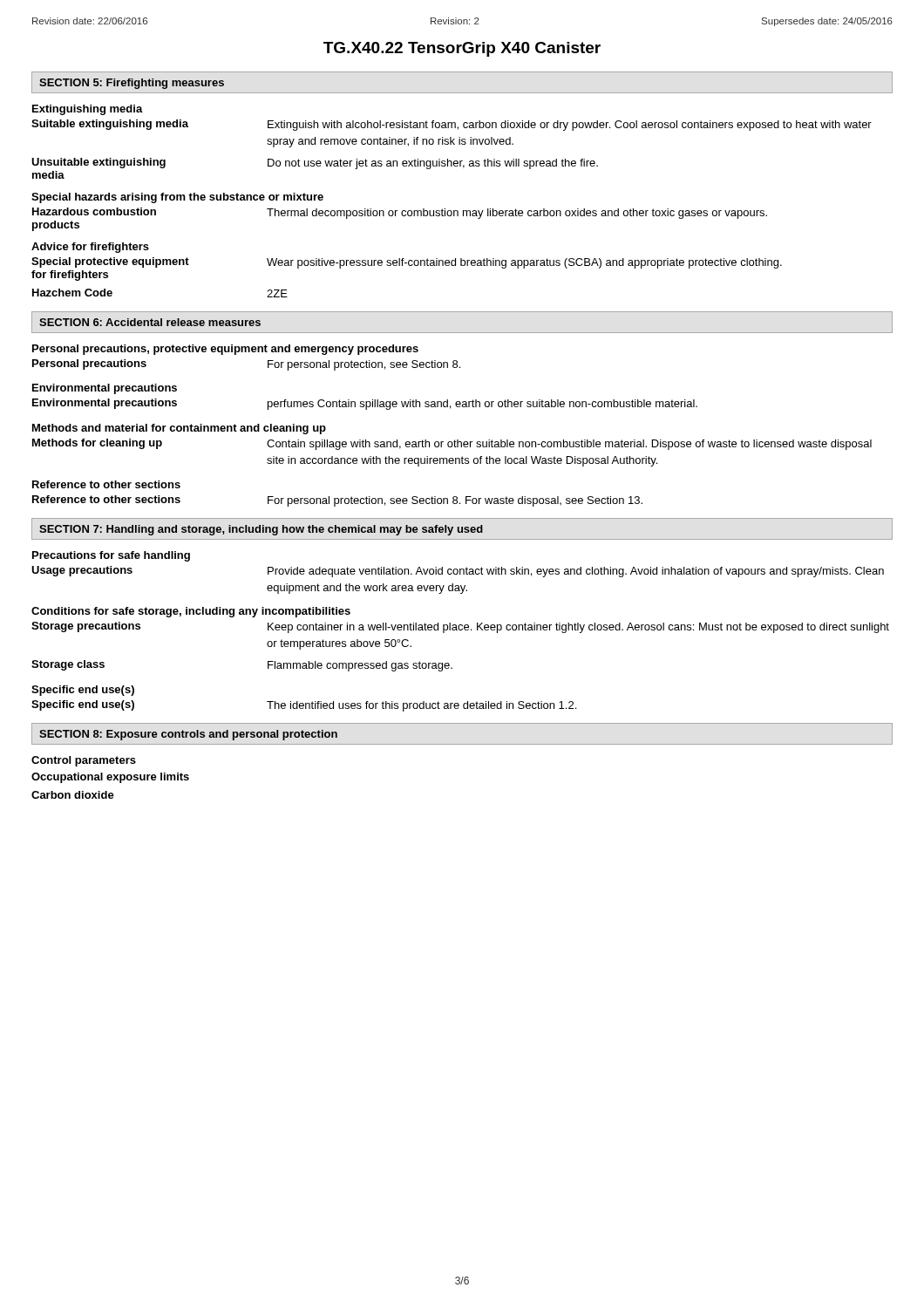Navigate to the region starting "Specific end use(s) The identified"
Viewport: 924px width, 1308px height.
(462, 706)
